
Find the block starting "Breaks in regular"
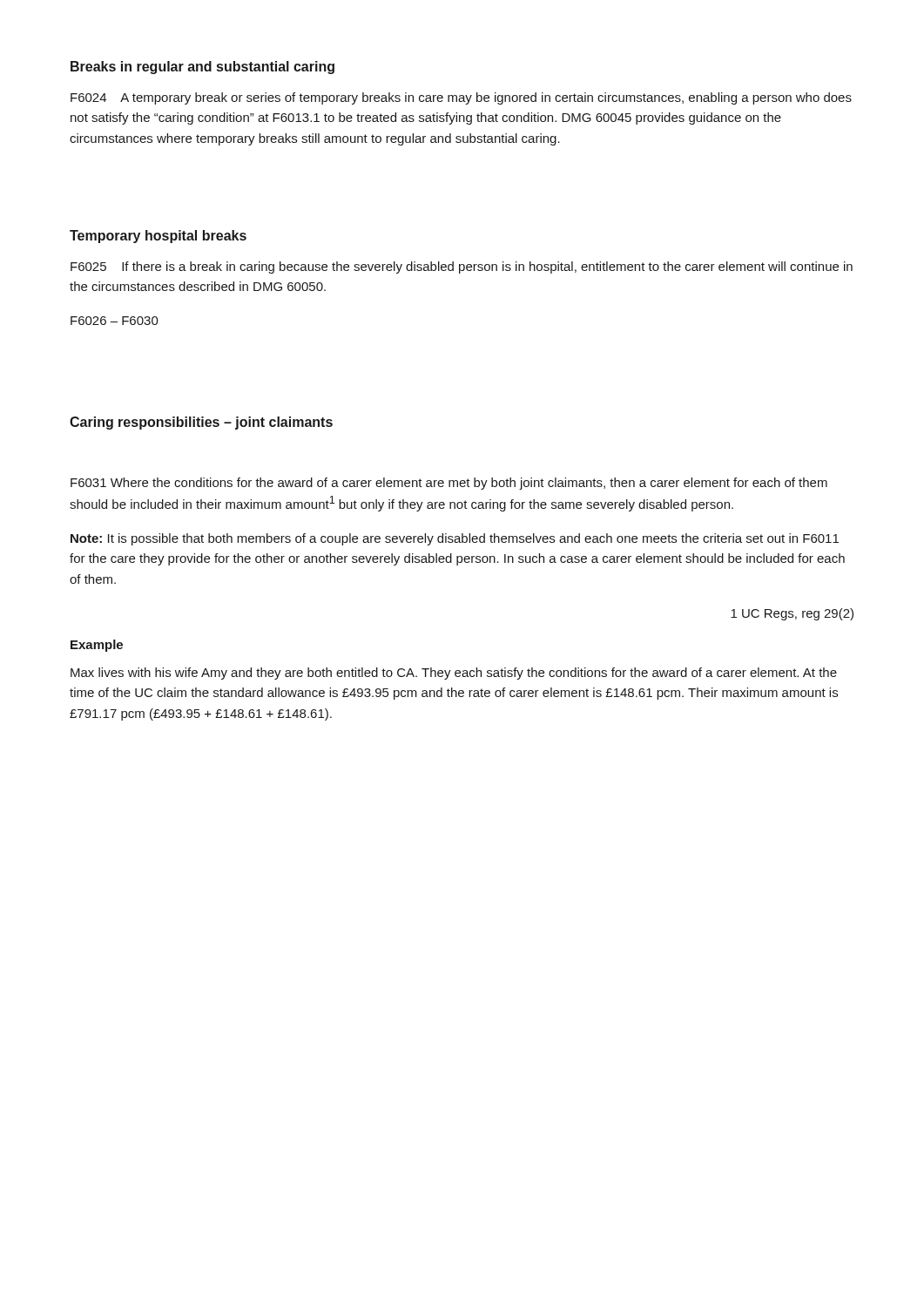[202, 67]
